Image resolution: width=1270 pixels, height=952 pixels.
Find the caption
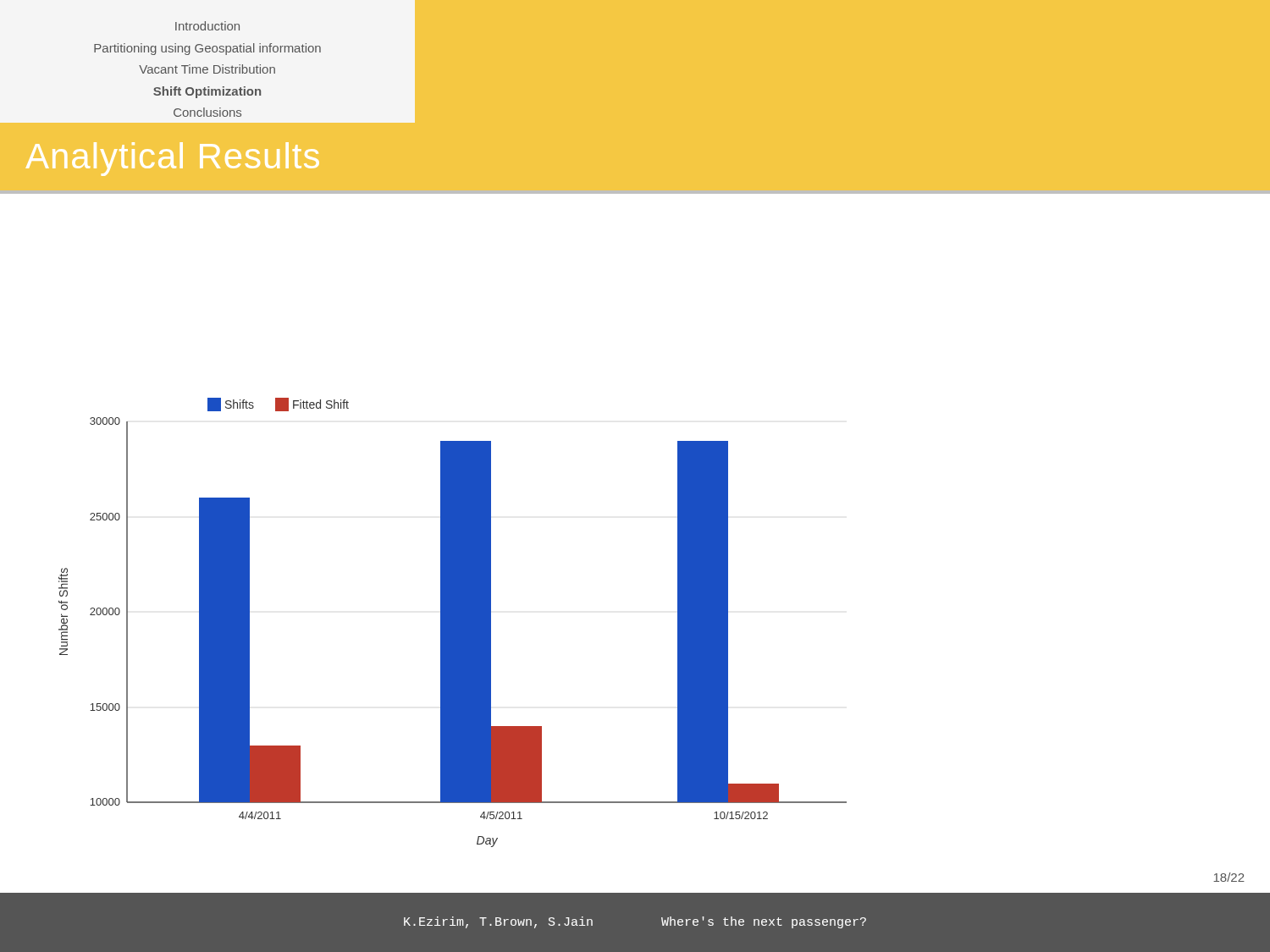point(456,920)
